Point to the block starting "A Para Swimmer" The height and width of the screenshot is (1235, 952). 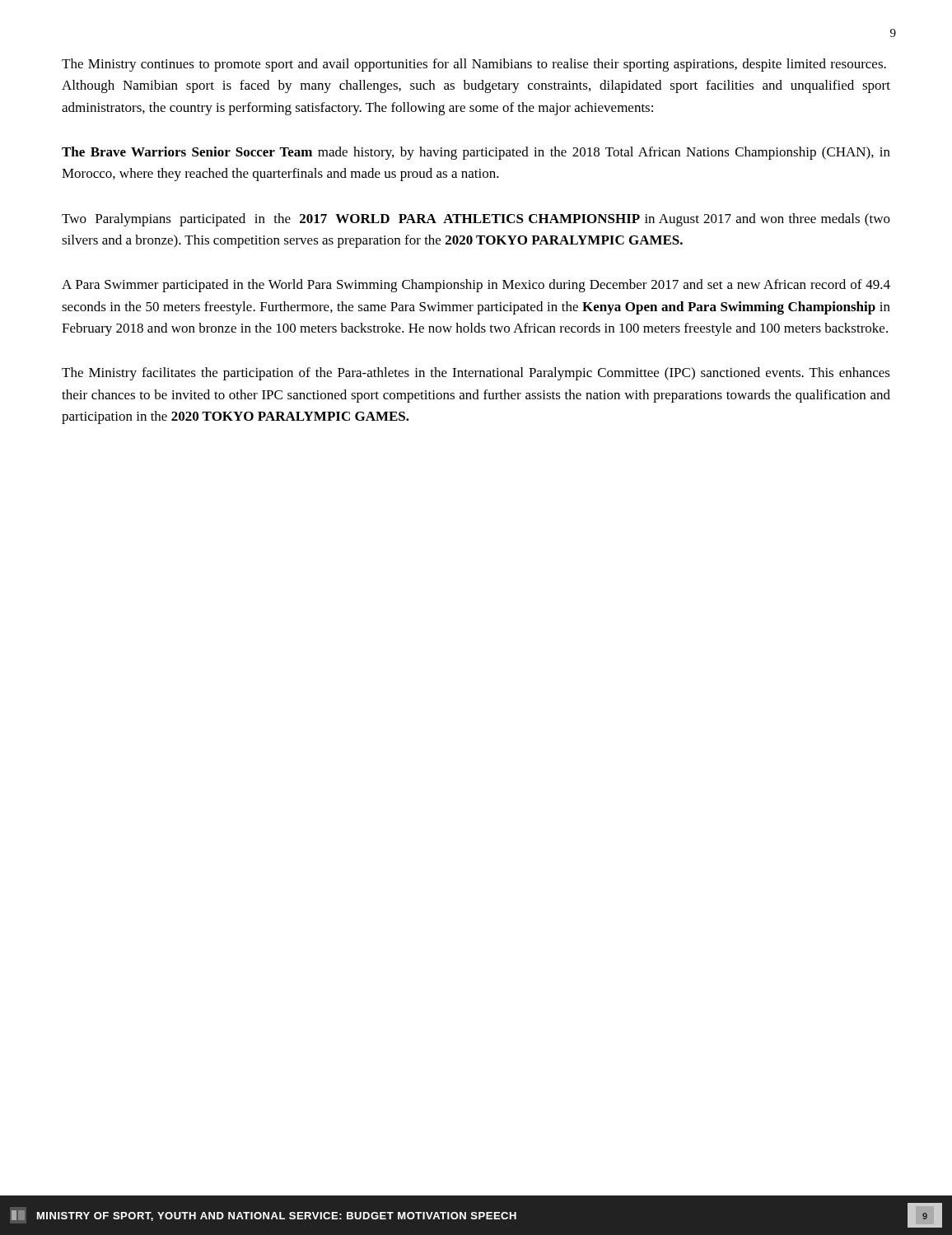[x=476, y=307]
